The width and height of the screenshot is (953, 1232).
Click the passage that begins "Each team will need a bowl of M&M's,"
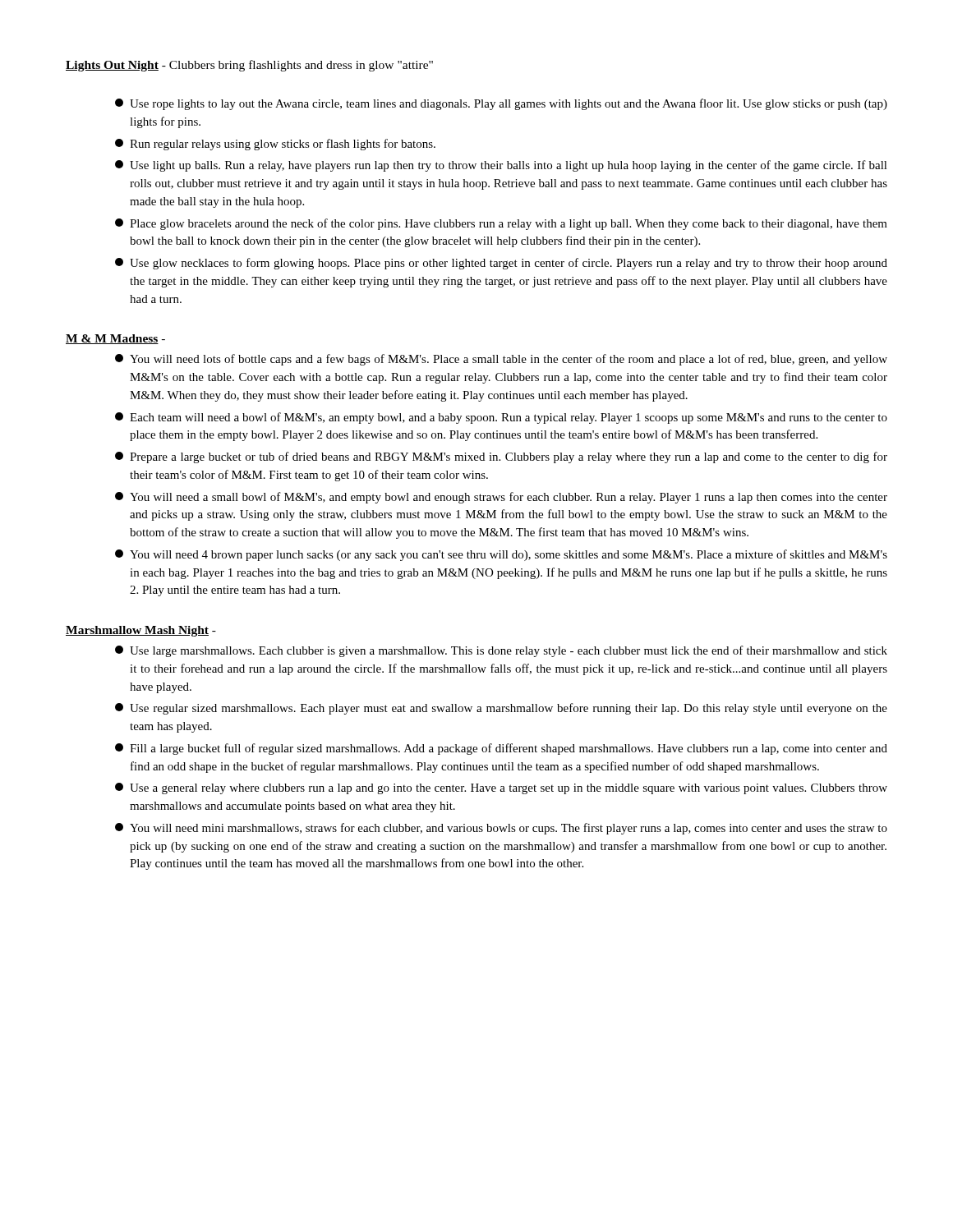pyautogui.click(x=501, y=427)
